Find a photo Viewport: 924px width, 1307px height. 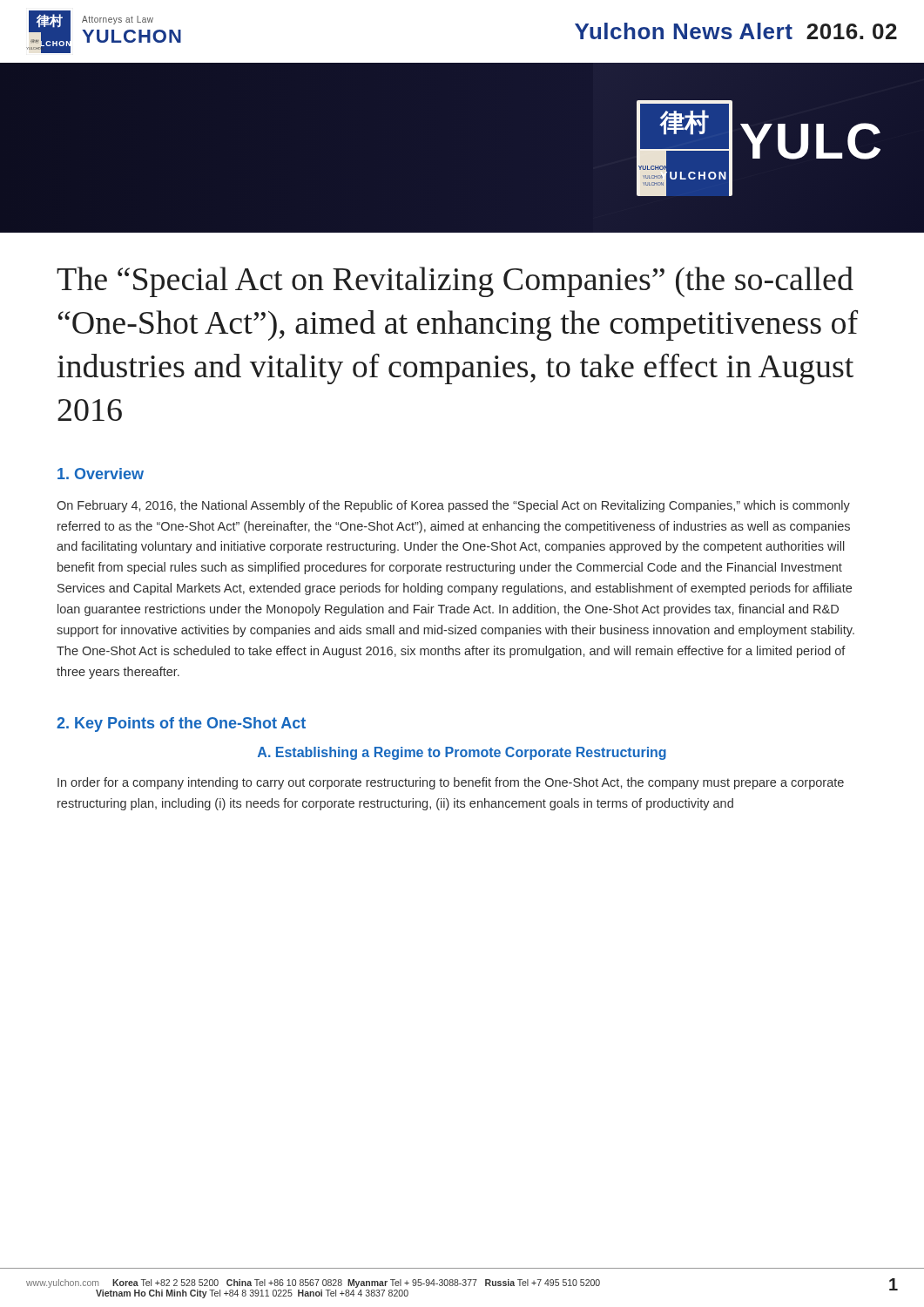pos(462,148)
